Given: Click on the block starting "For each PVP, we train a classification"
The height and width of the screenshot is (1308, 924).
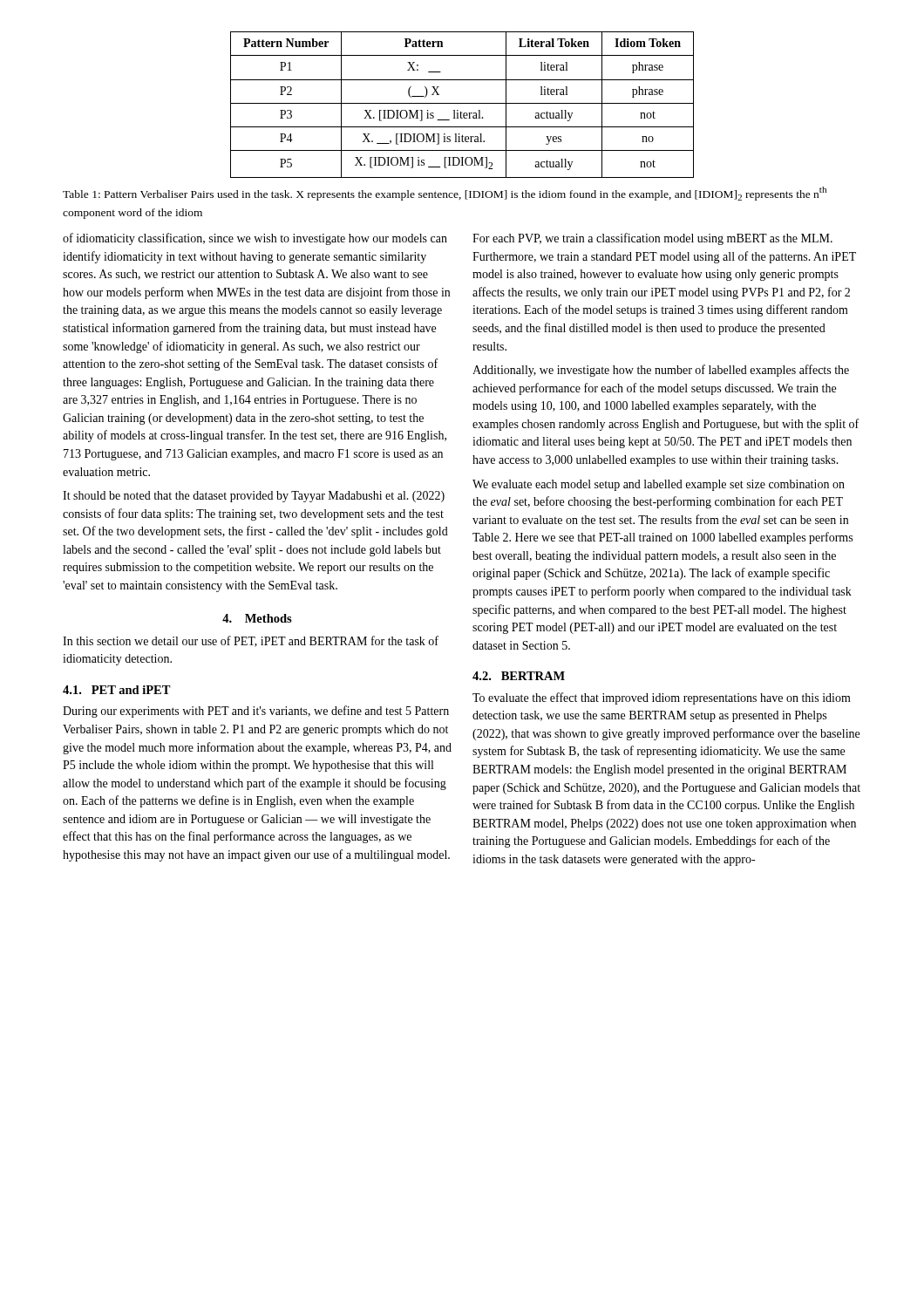Looking at the screenshot, I should [667, 293].
